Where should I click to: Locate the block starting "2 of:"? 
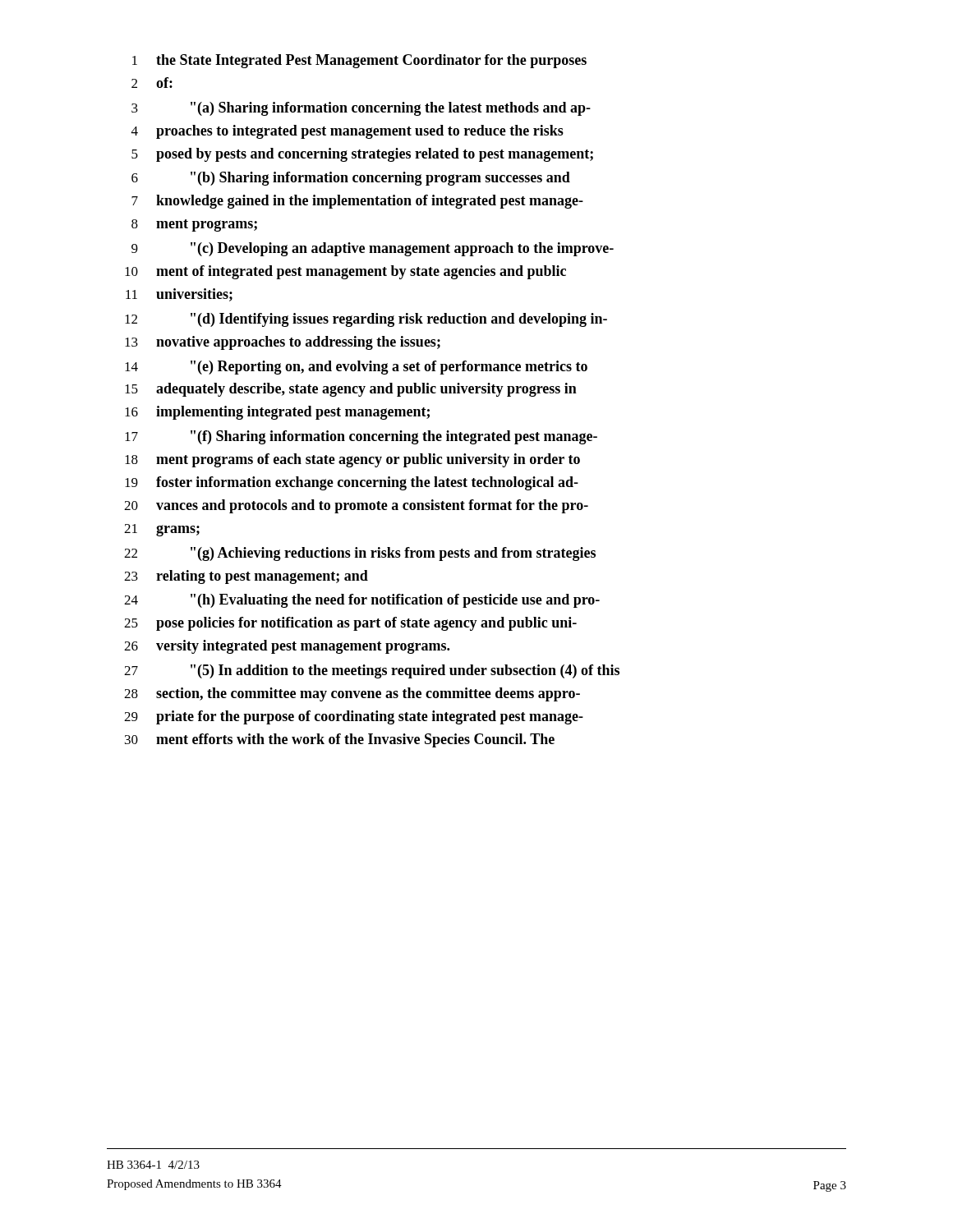click(162, 83)
